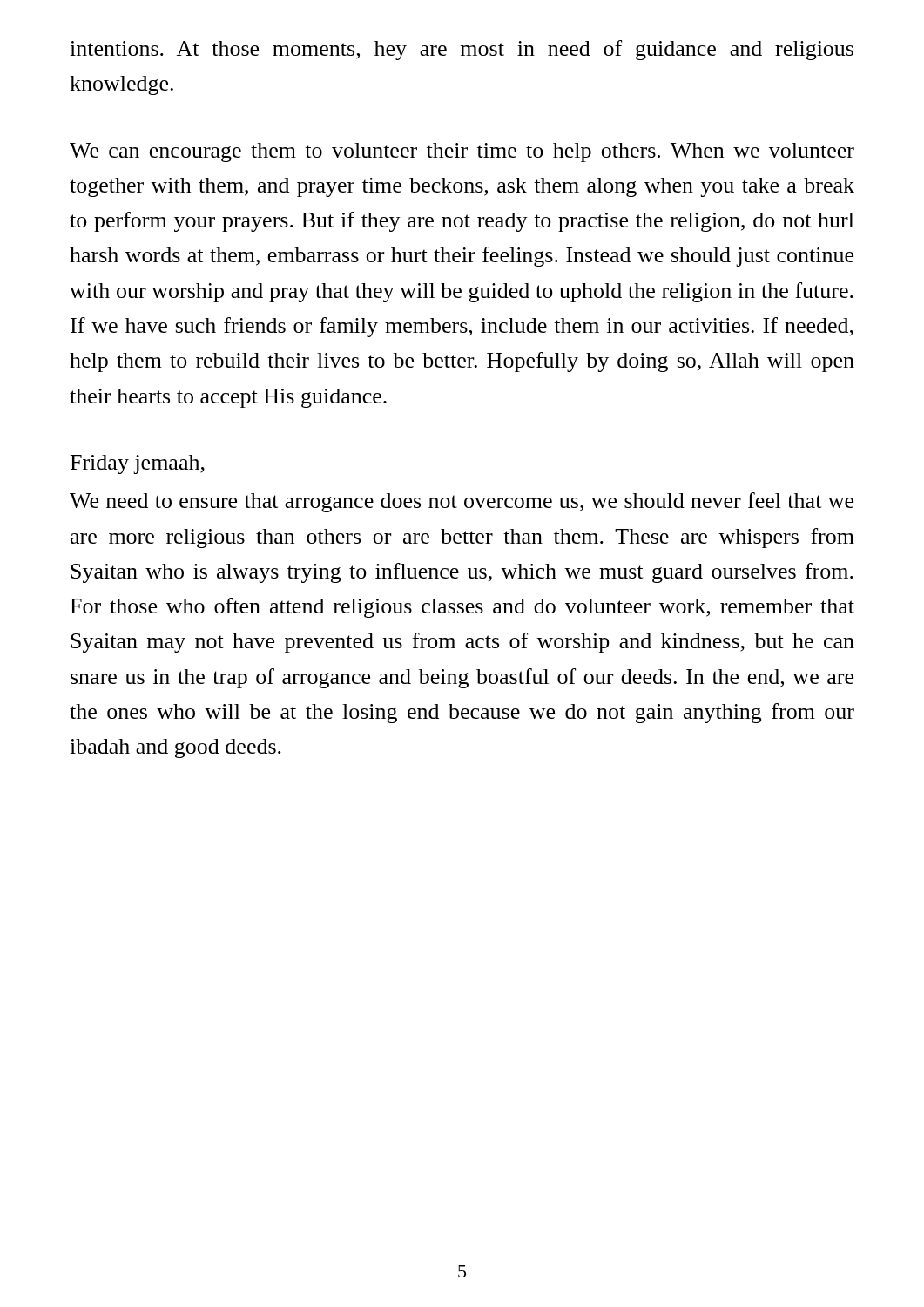Screen dimensions: 1307x924
Task: Find the block on this page that starts "We need to ensure that"
Action: pyautogui.click(x=462, y=624)
